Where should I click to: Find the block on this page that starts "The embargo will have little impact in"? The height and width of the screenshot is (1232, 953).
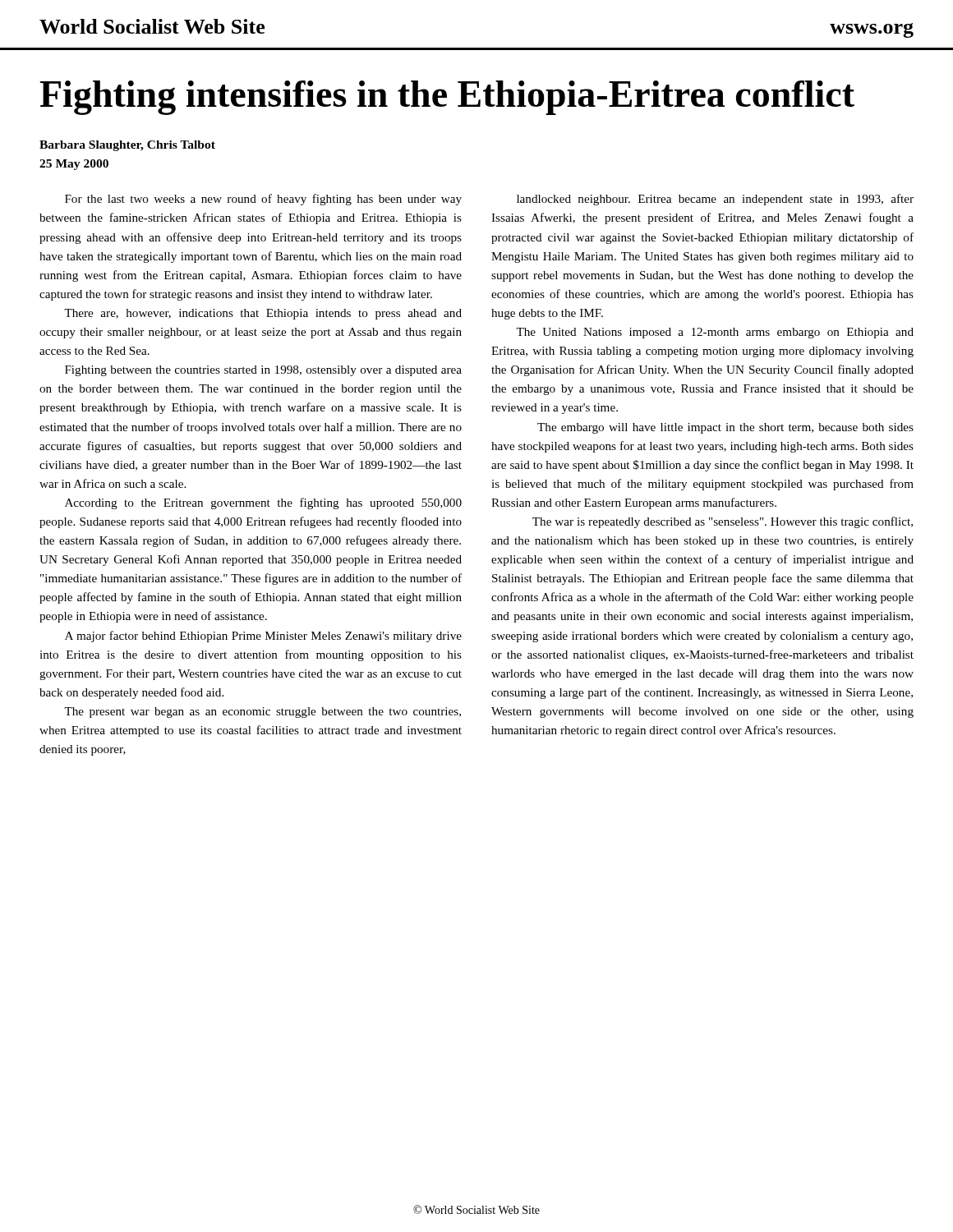point(702,464)
